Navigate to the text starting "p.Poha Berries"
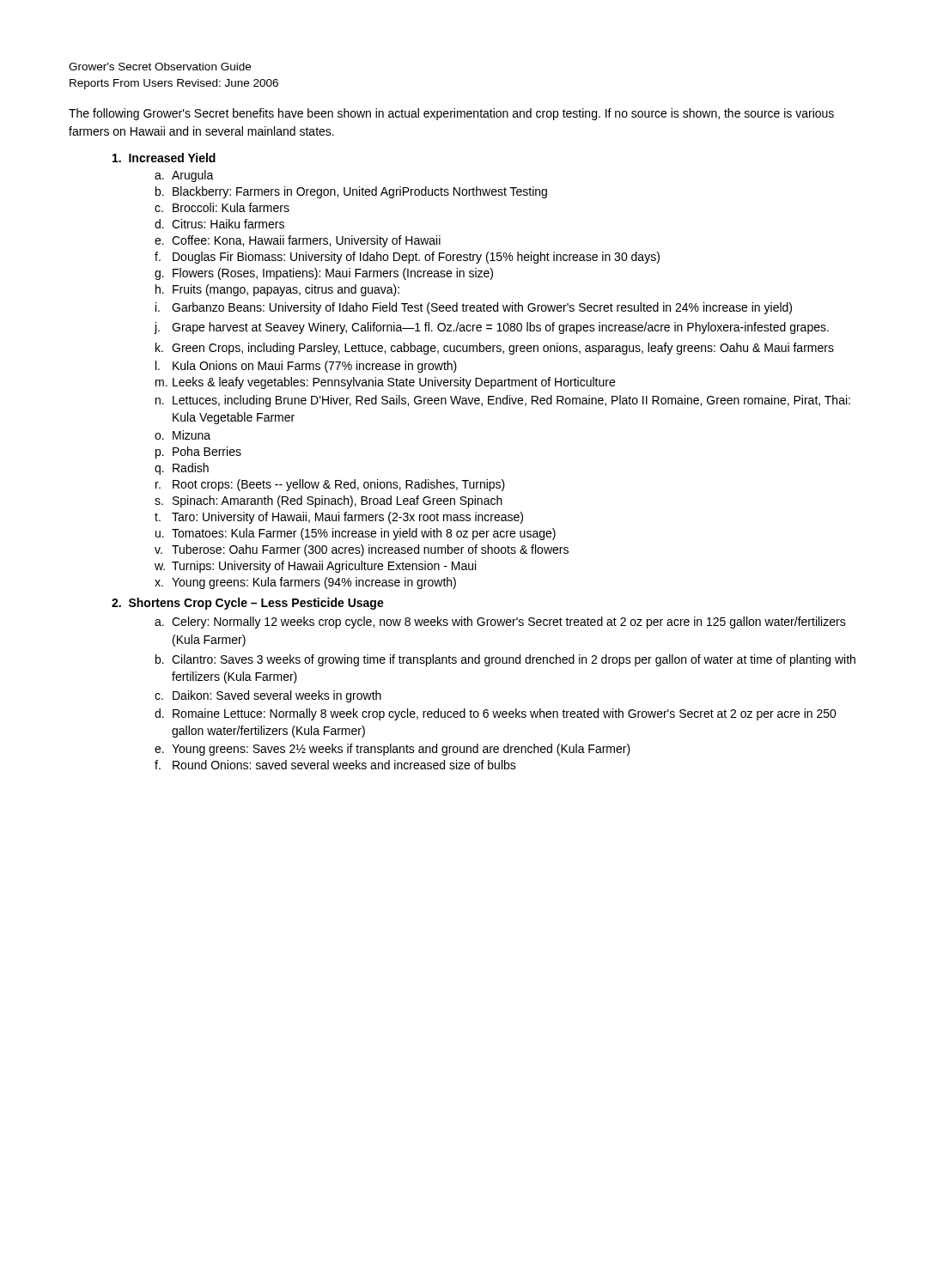This screenshot has width=937, height=1288. point(198,453)
